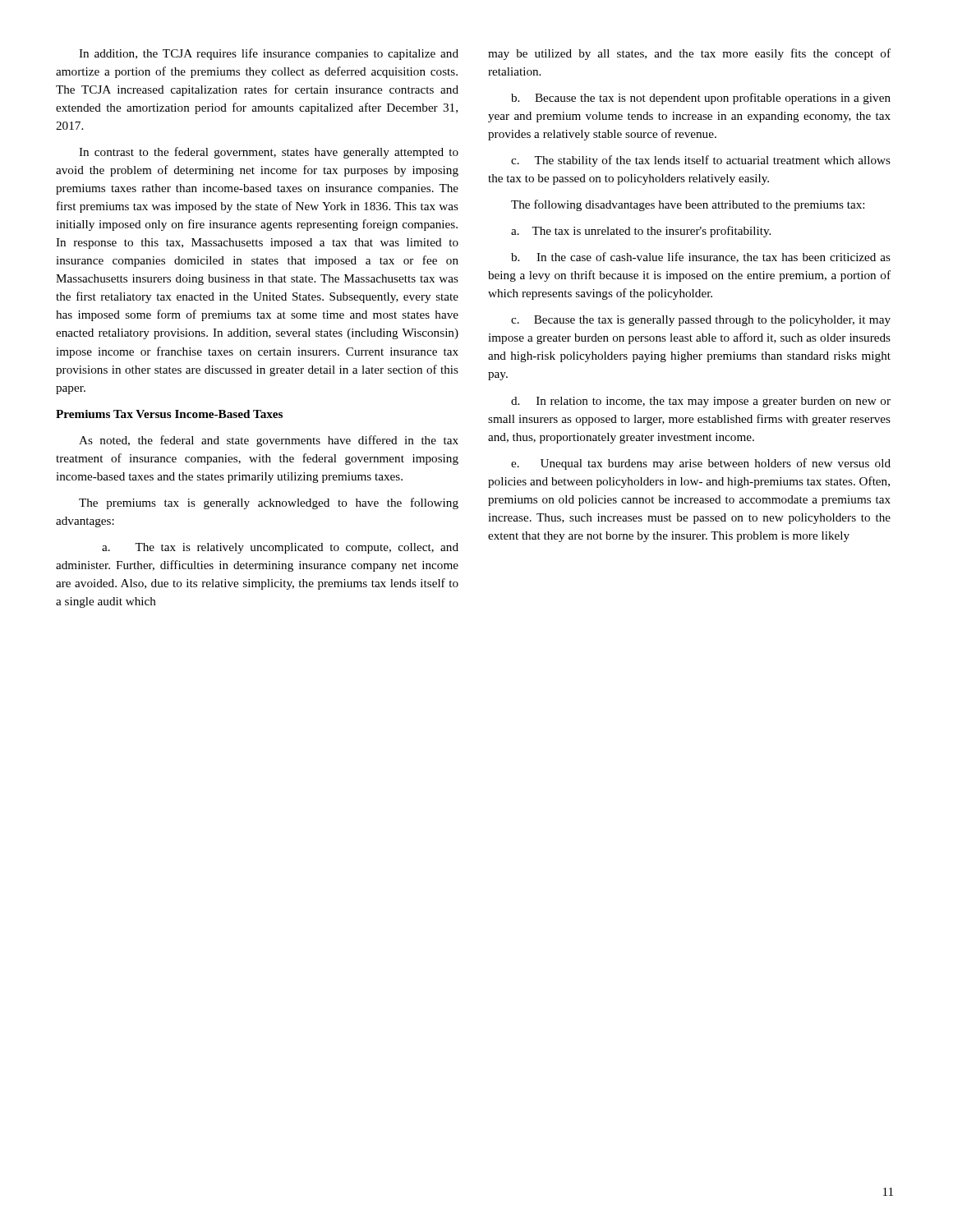Image resolution: width=953 pixels, height=1232 pixels.
Task: Click on the list item that says "c. Because the tax is generally passed"
Action: click(x=689, y=347)
